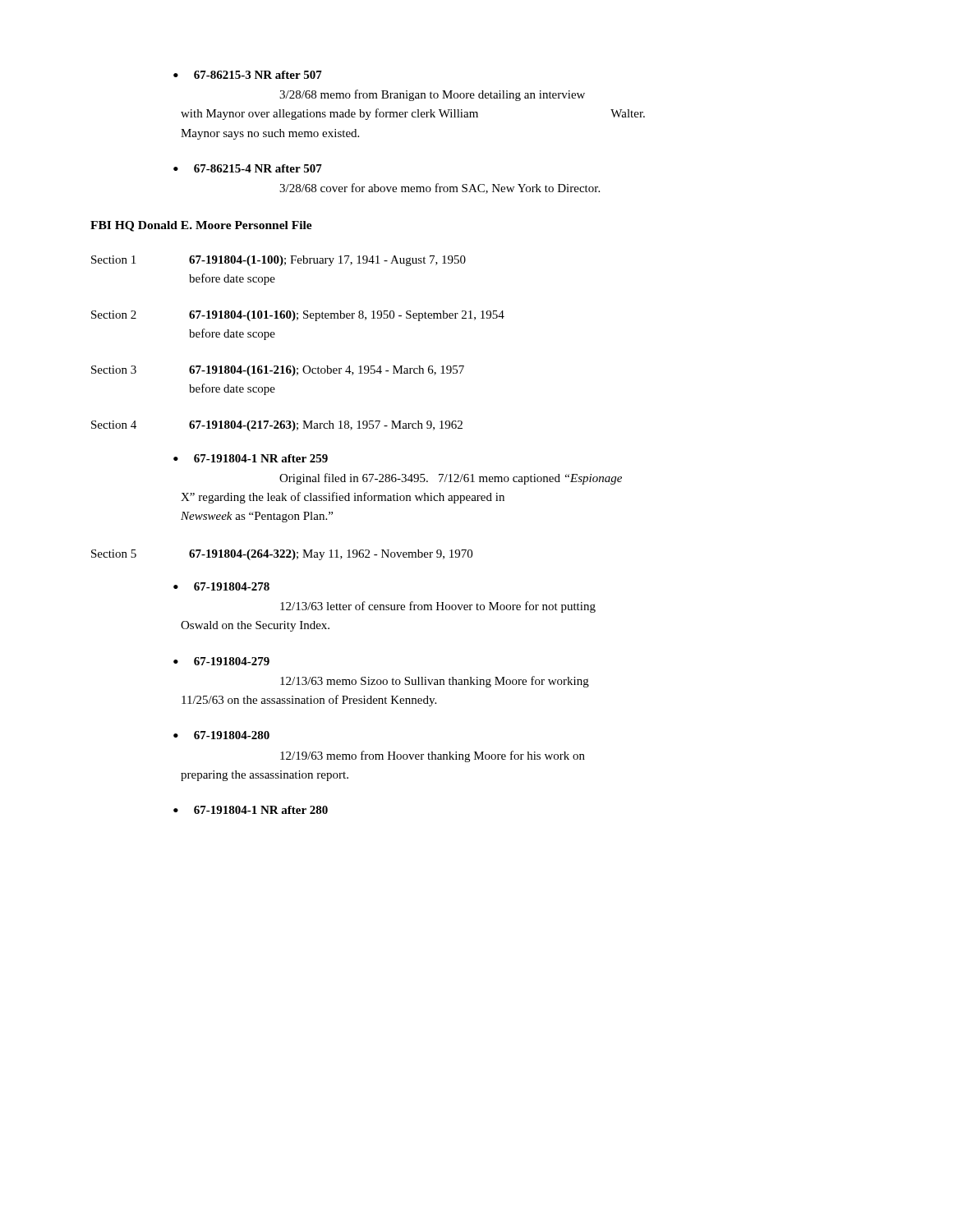Point to the text block starting "Section 3 67-191804-(161-216); October 4, 1954"
The image size is (953, 1232).
(277, 379)
